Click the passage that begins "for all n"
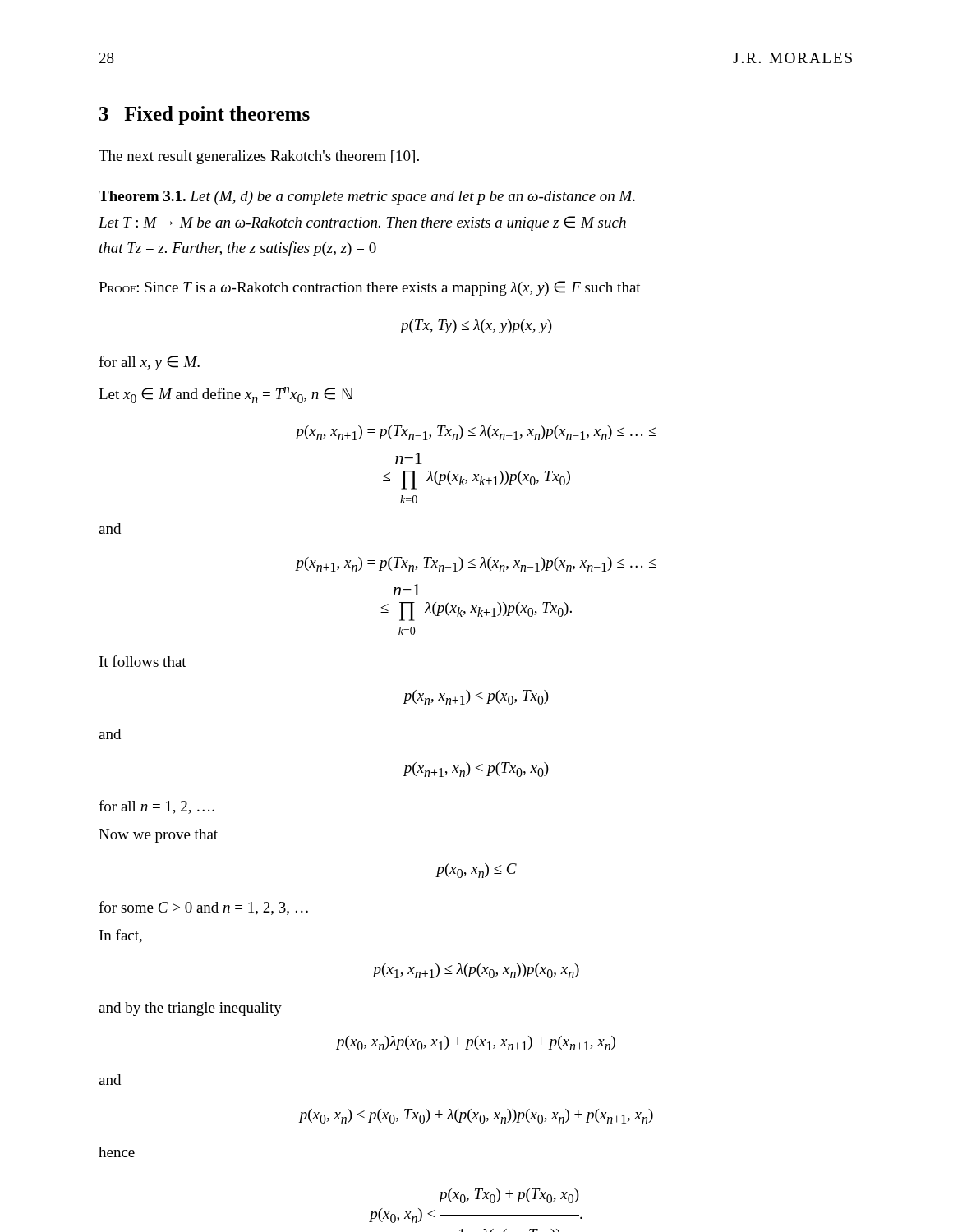The image size is (953, 1232). click(157, 806)
